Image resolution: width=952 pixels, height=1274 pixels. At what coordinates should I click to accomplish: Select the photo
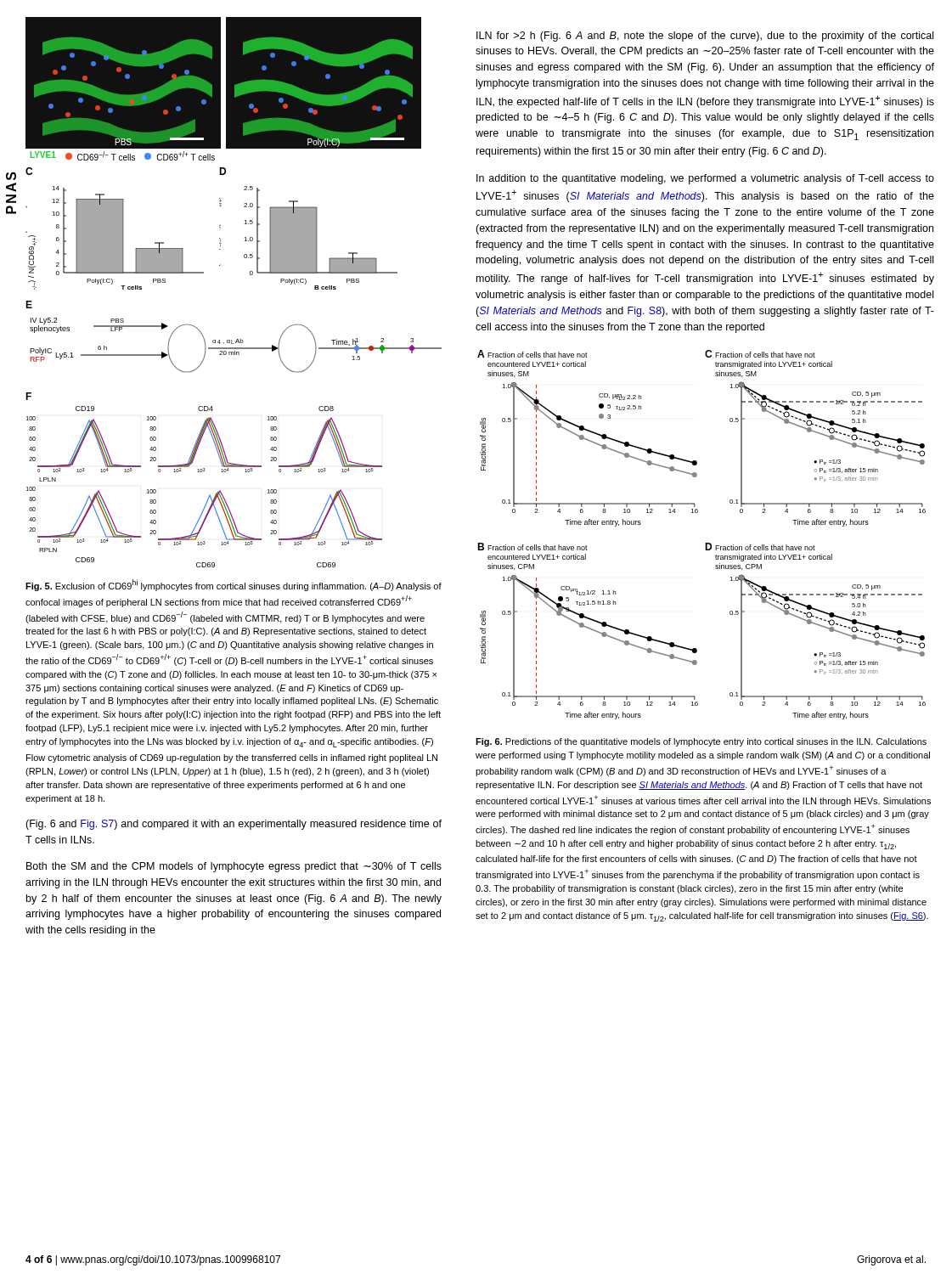[x=234, y=90]
